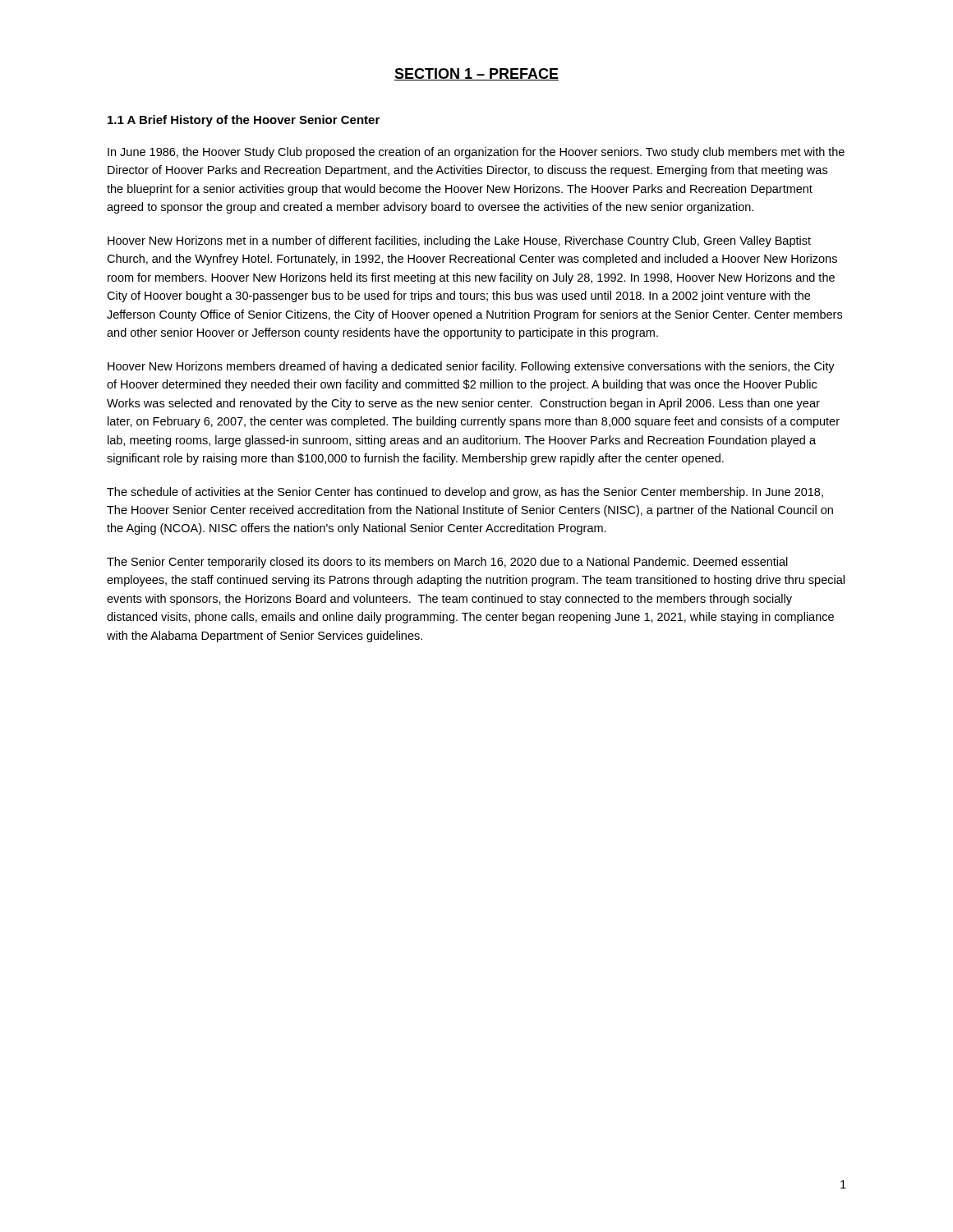Locate the block of text that opens with "The schedule of activities at the"
Image resolution: width=953 pixels, height=1232 pixels.
click(x=470, y=510)
